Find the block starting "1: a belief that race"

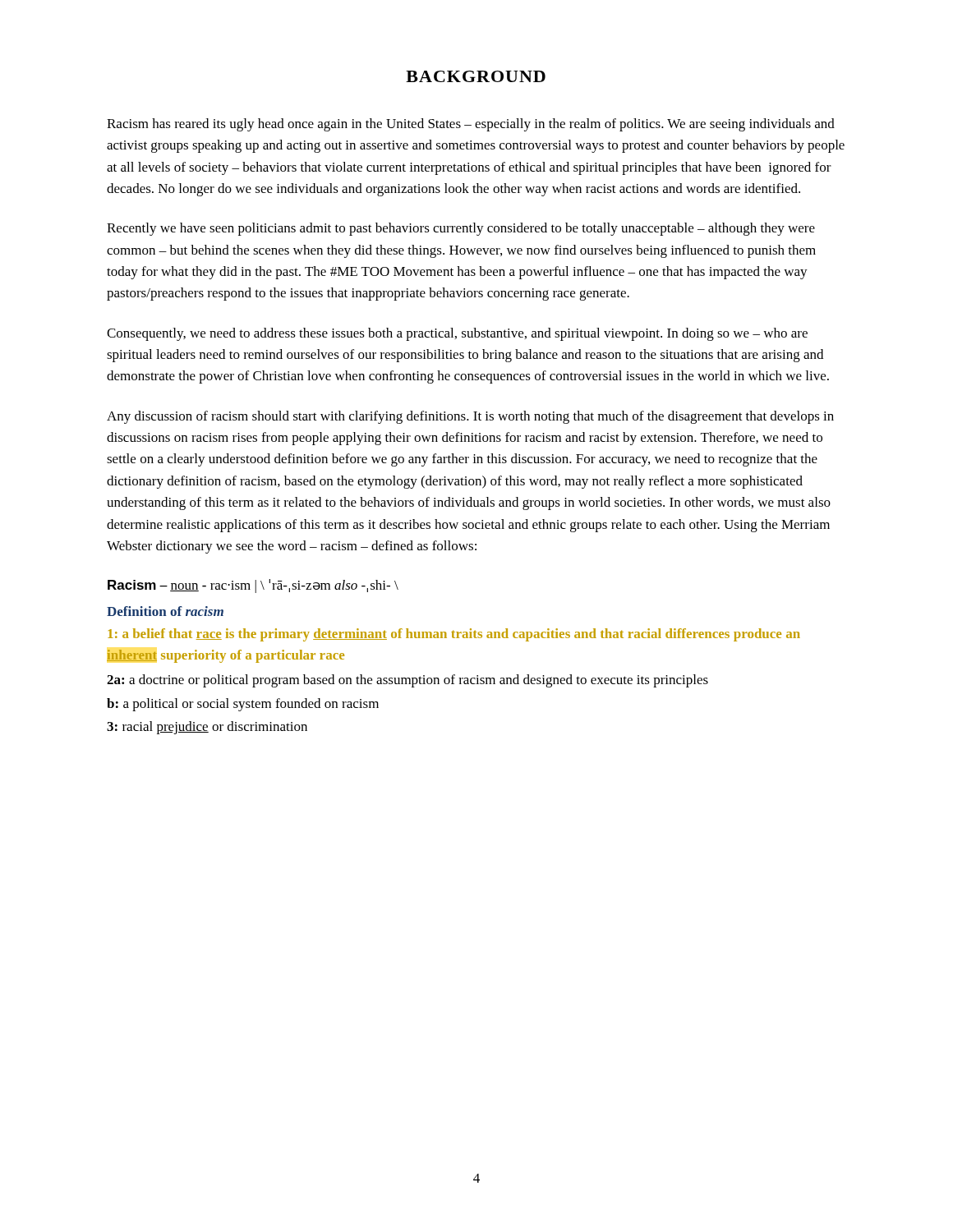454,644
